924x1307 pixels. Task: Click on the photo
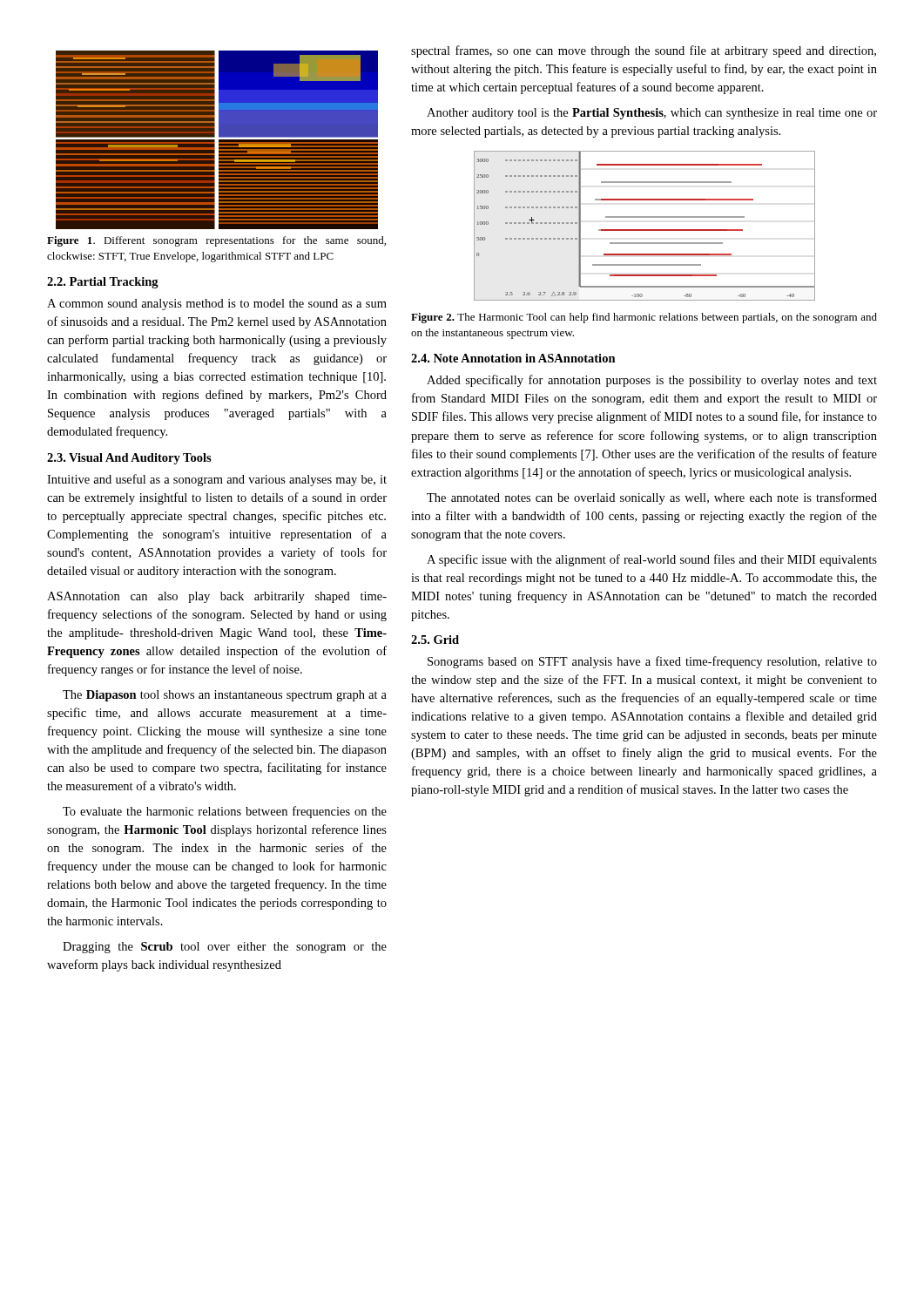[217, 140]
